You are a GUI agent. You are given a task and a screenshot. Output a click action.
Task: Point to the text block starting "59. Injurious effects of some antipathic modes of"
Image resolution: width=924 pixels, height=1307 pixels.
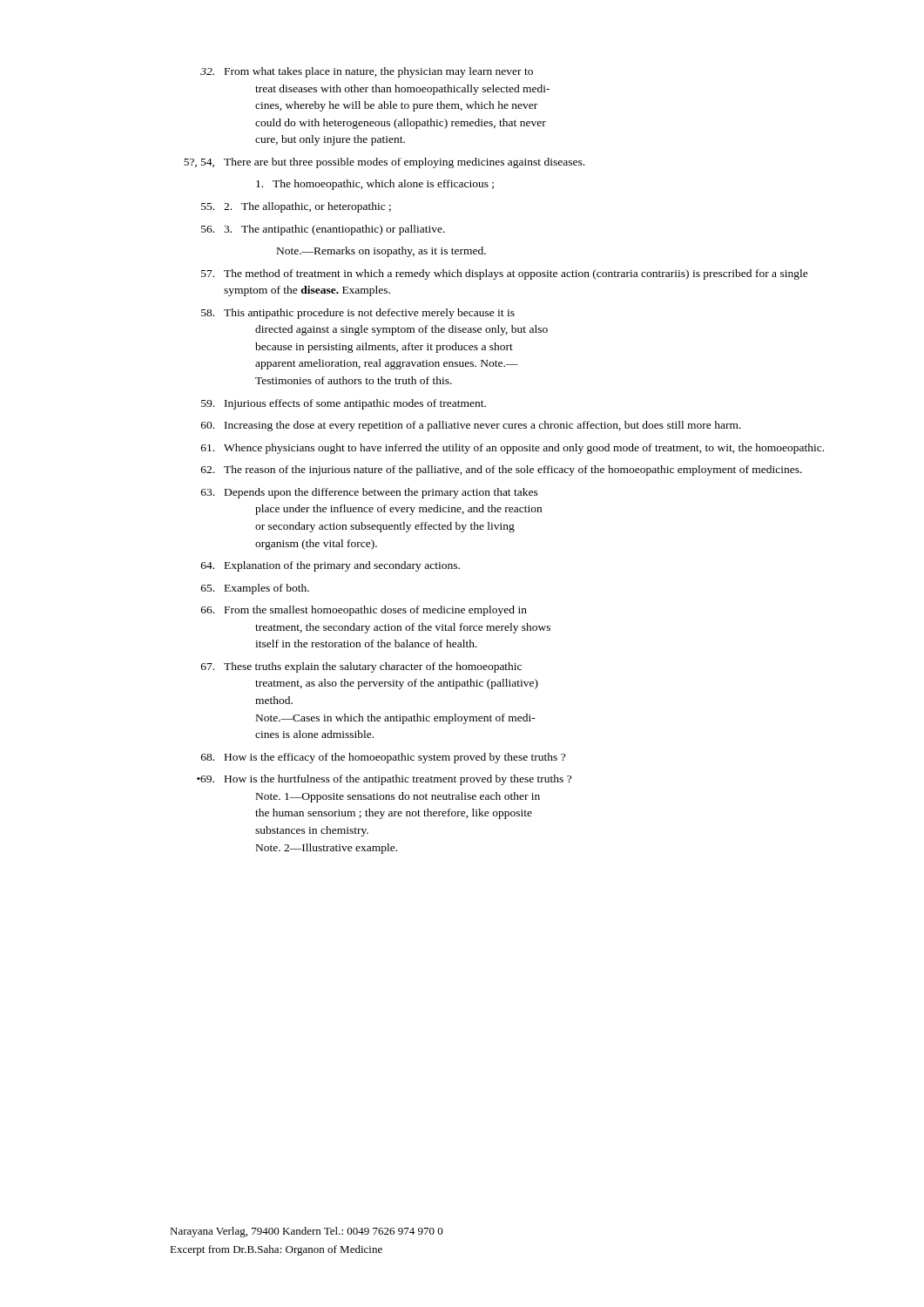click(344, 404)
